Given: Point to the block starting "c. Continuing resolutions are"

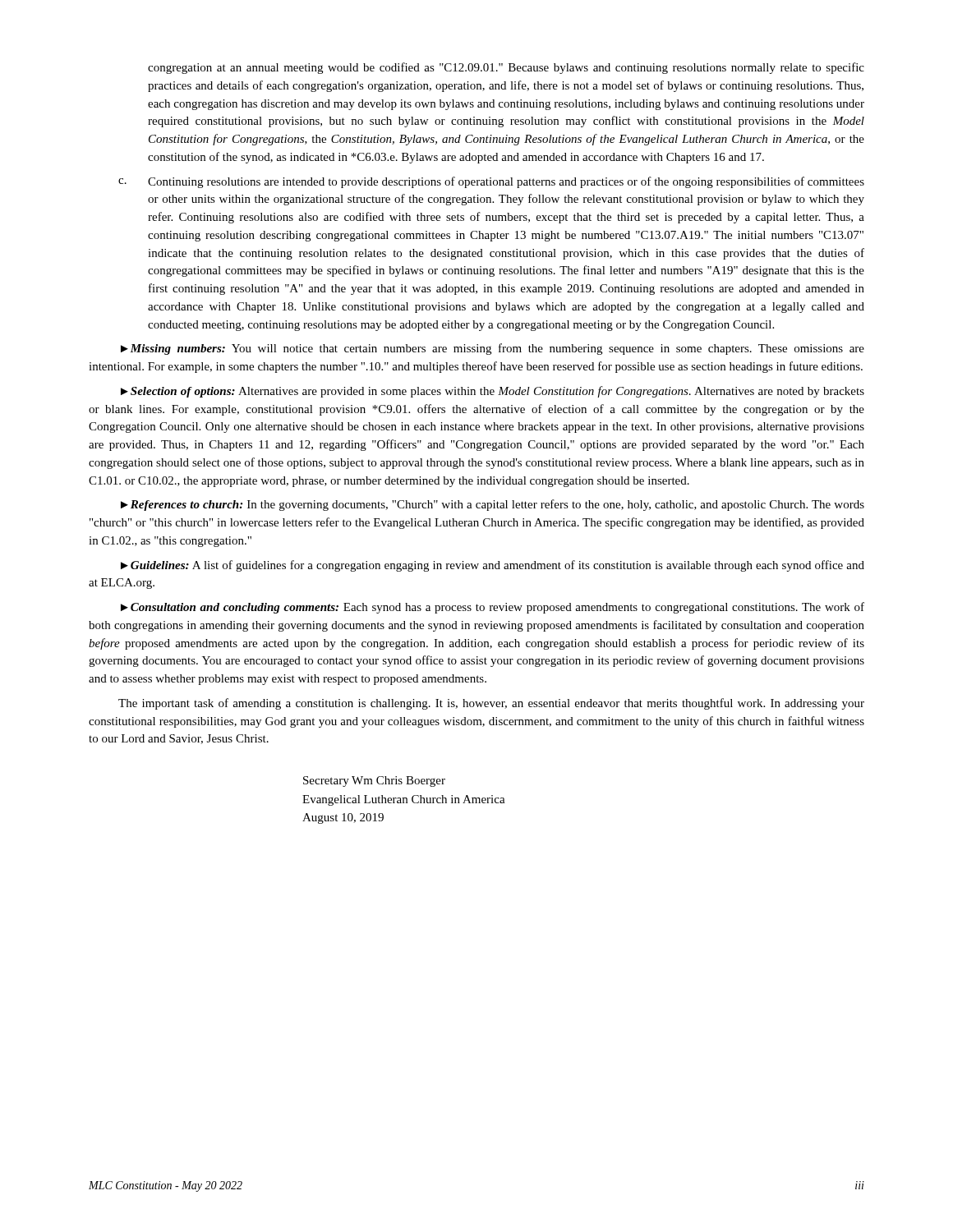Looking at the screenshot, I should (x=491, y=253).
